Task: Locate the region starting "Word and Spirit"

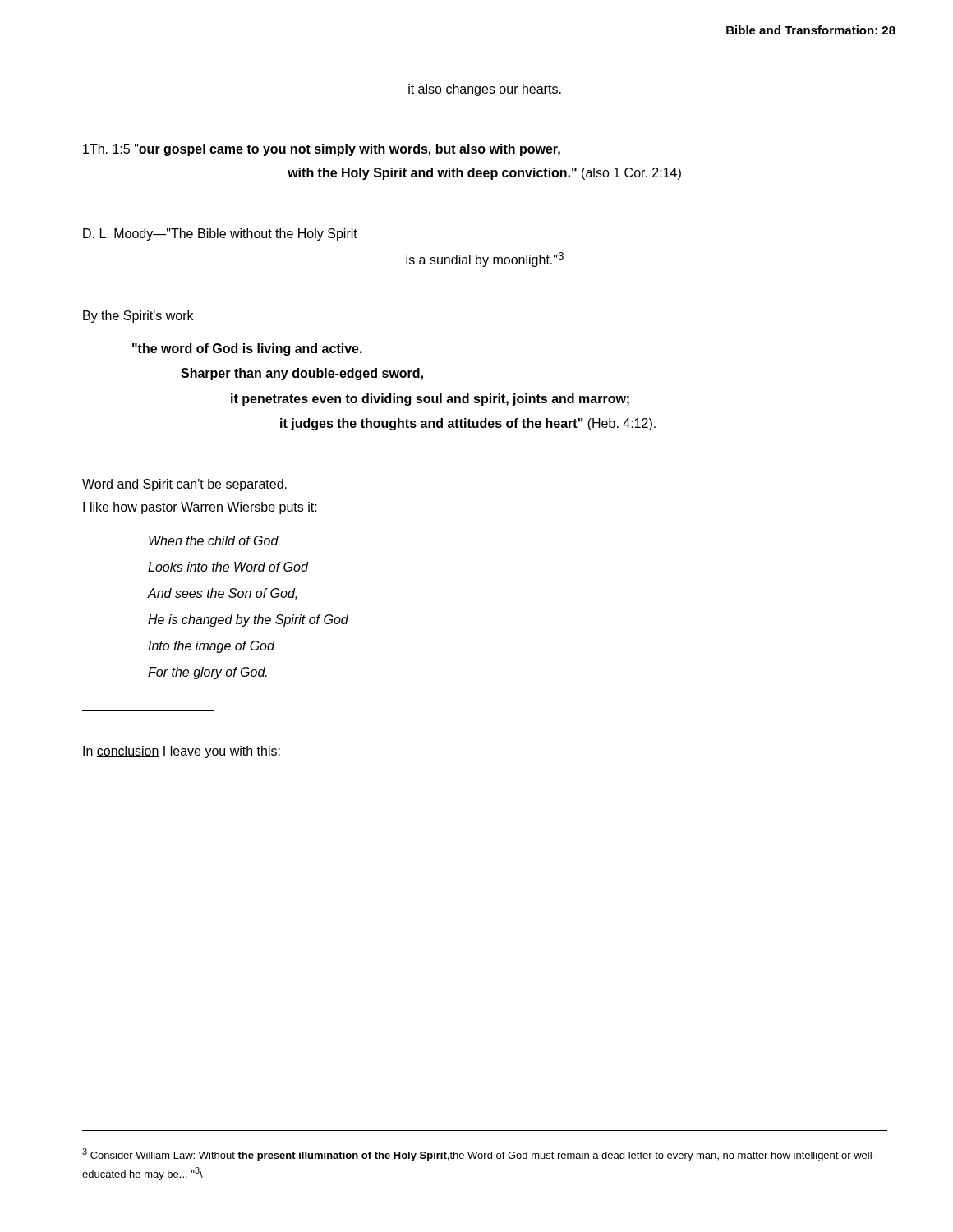Action: (x=185, y=485)
